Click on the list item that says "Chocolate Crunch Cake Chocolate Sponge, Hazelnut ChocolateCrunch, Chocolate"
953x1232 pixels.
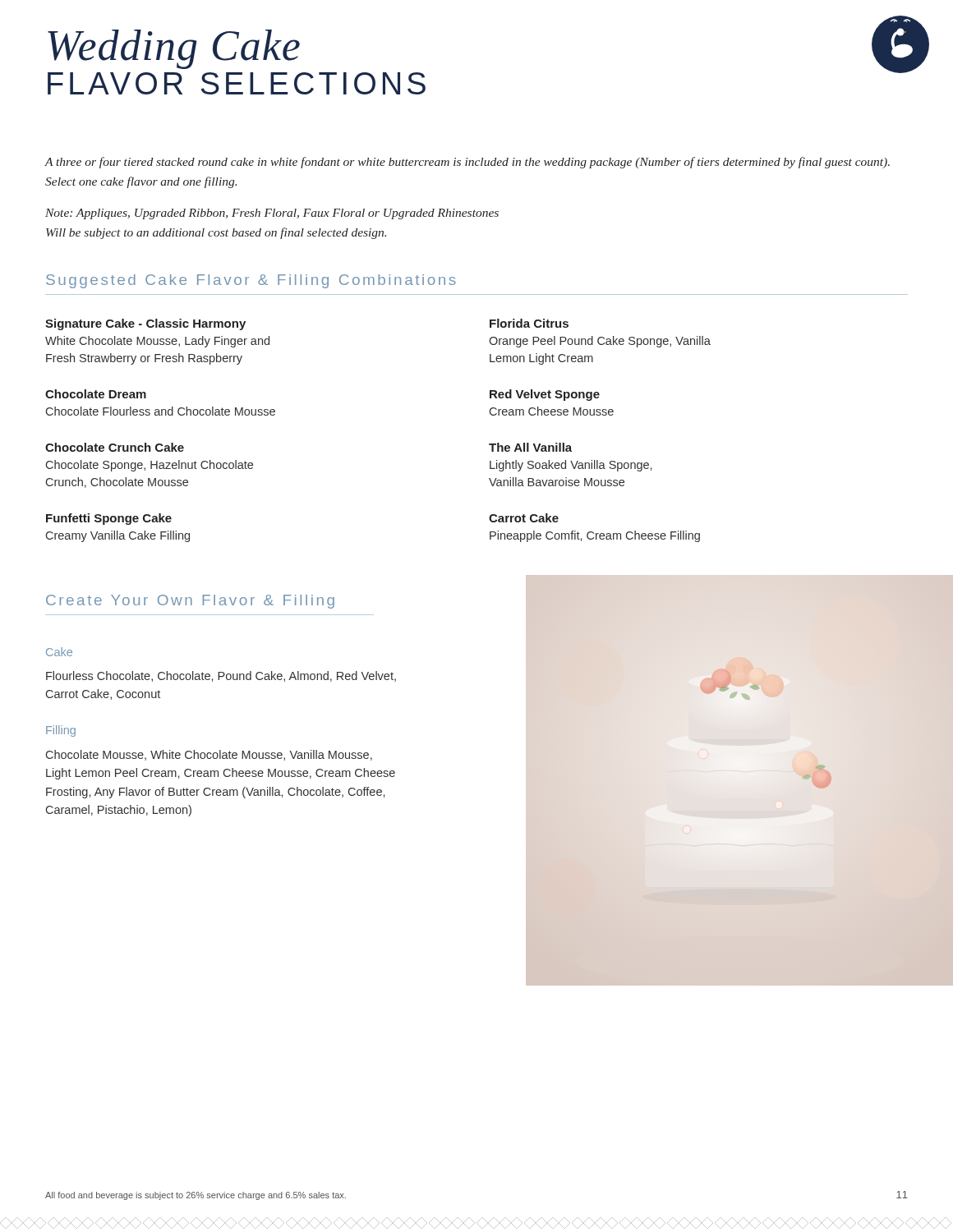255,466
